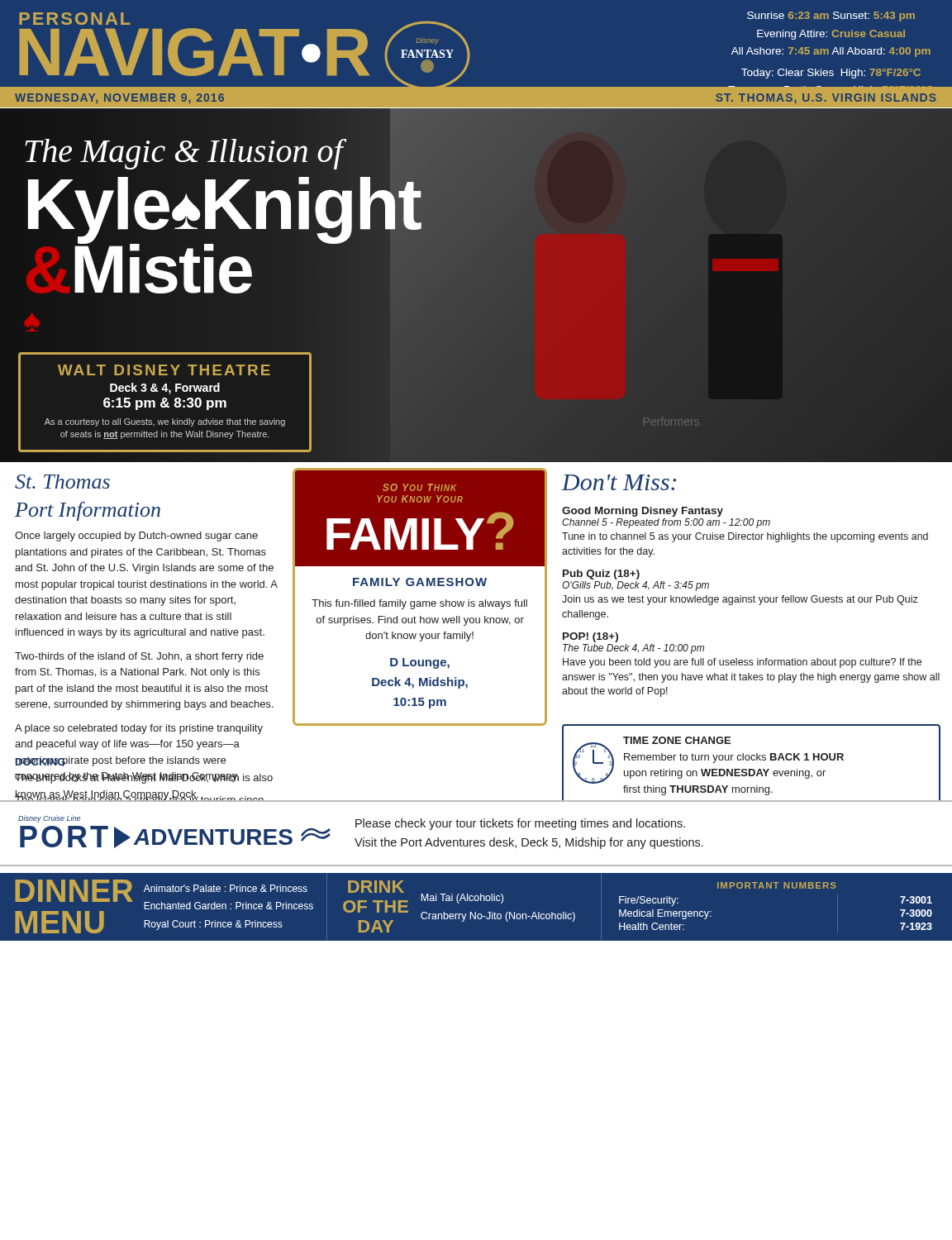Locate the block of text that opens with "DRINKOF THEDAY Mai Tai"
The image size is (952, 1240).
click(459, 906)
